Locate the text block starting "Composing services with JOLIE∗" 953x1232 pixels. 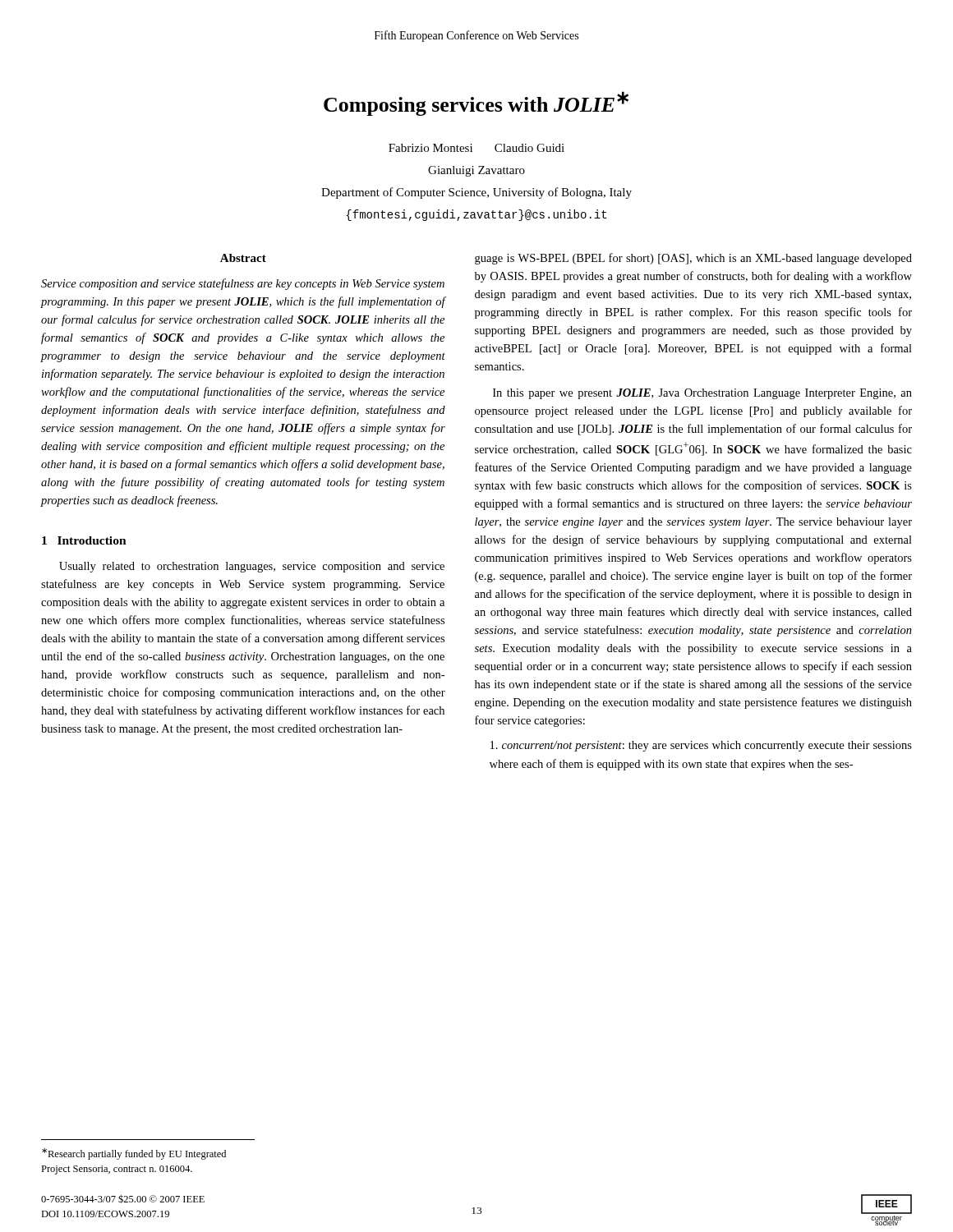[476, 102]
